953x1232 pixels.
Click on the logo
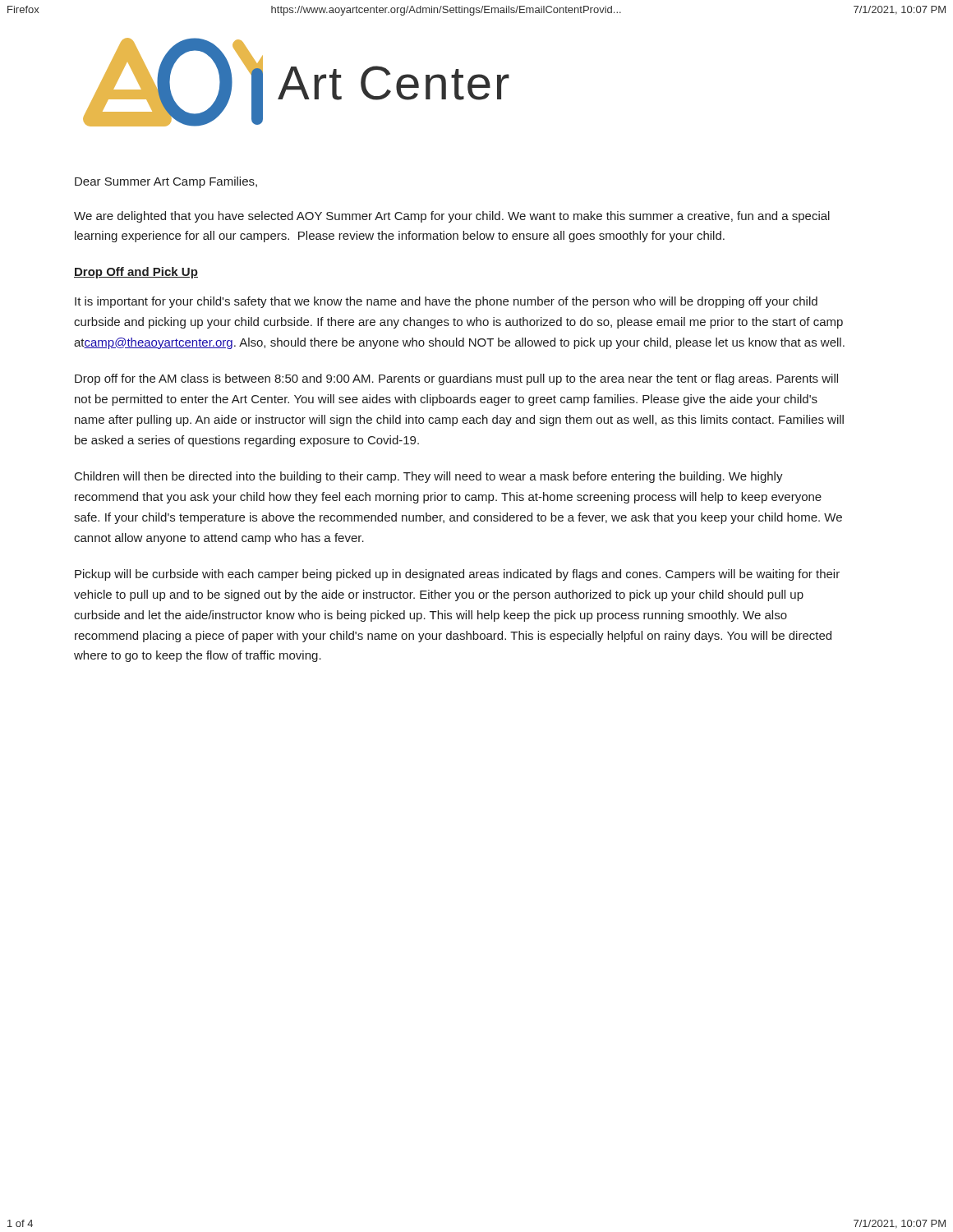320,82
